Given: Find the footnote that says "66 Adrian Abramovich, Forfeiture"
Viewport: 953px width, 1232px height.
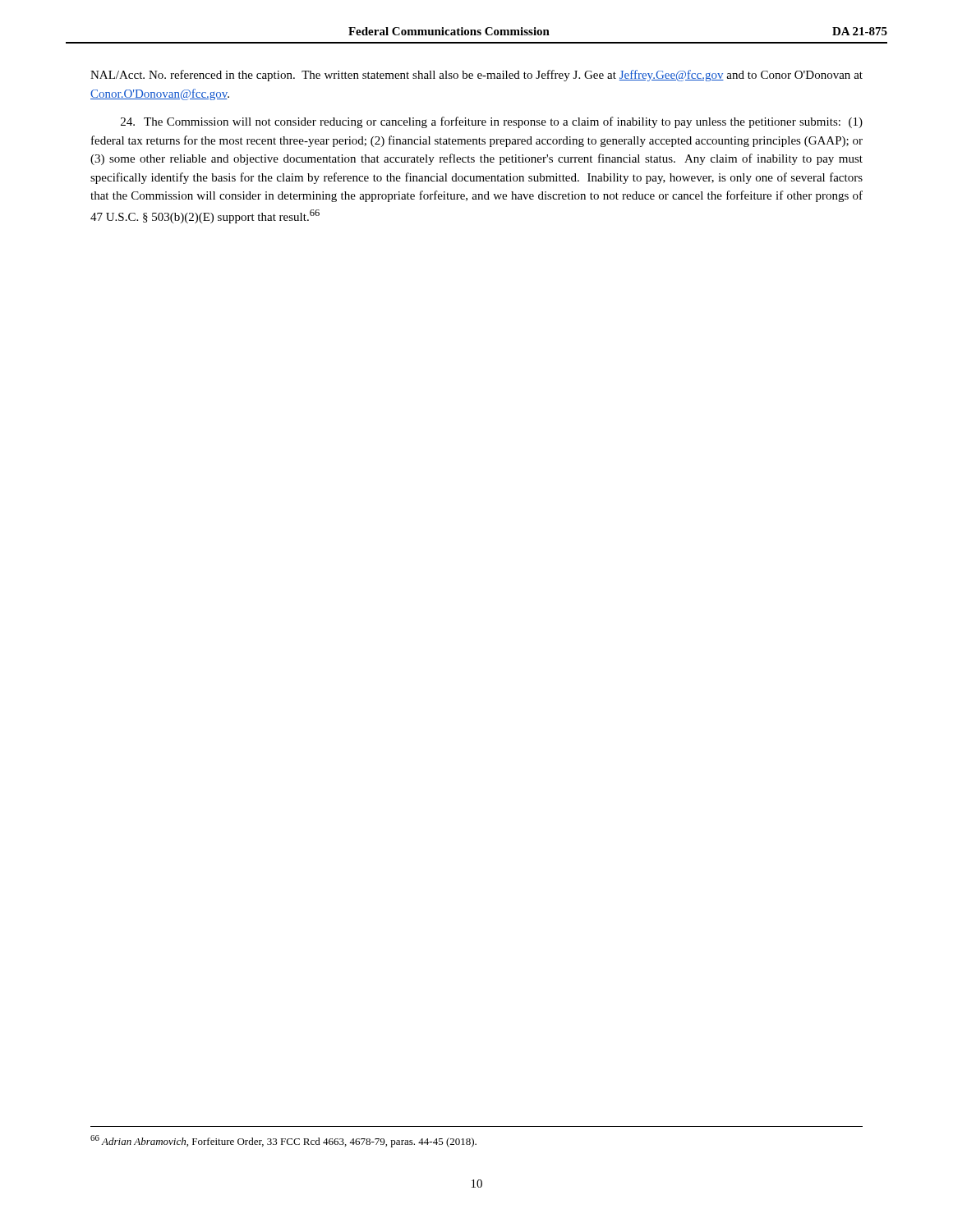Looking at the screenshot, I should [x=476, y=1141].
